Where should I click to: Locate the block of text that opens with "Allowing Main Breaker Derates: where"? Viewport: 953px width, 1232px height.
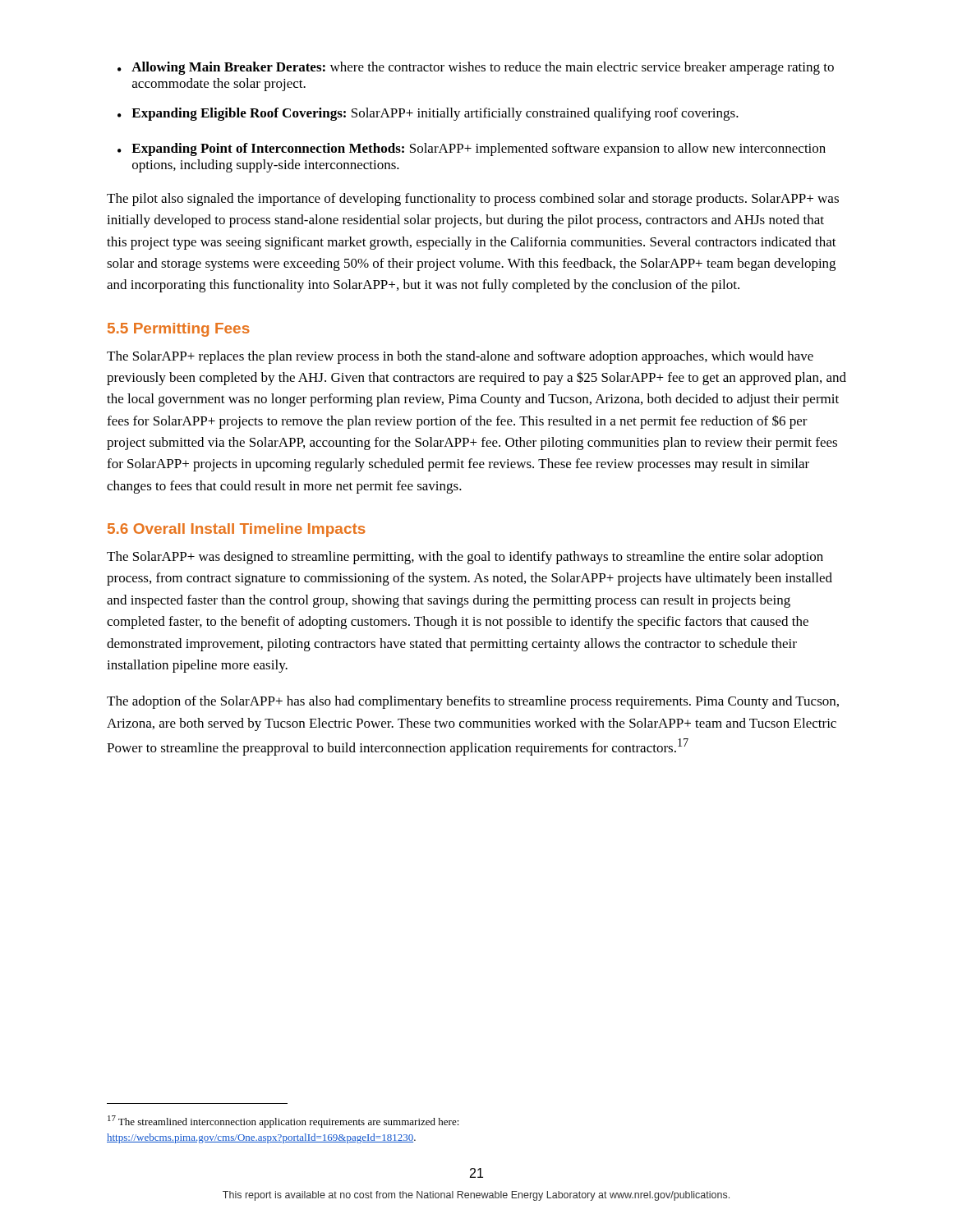(489, 76)
